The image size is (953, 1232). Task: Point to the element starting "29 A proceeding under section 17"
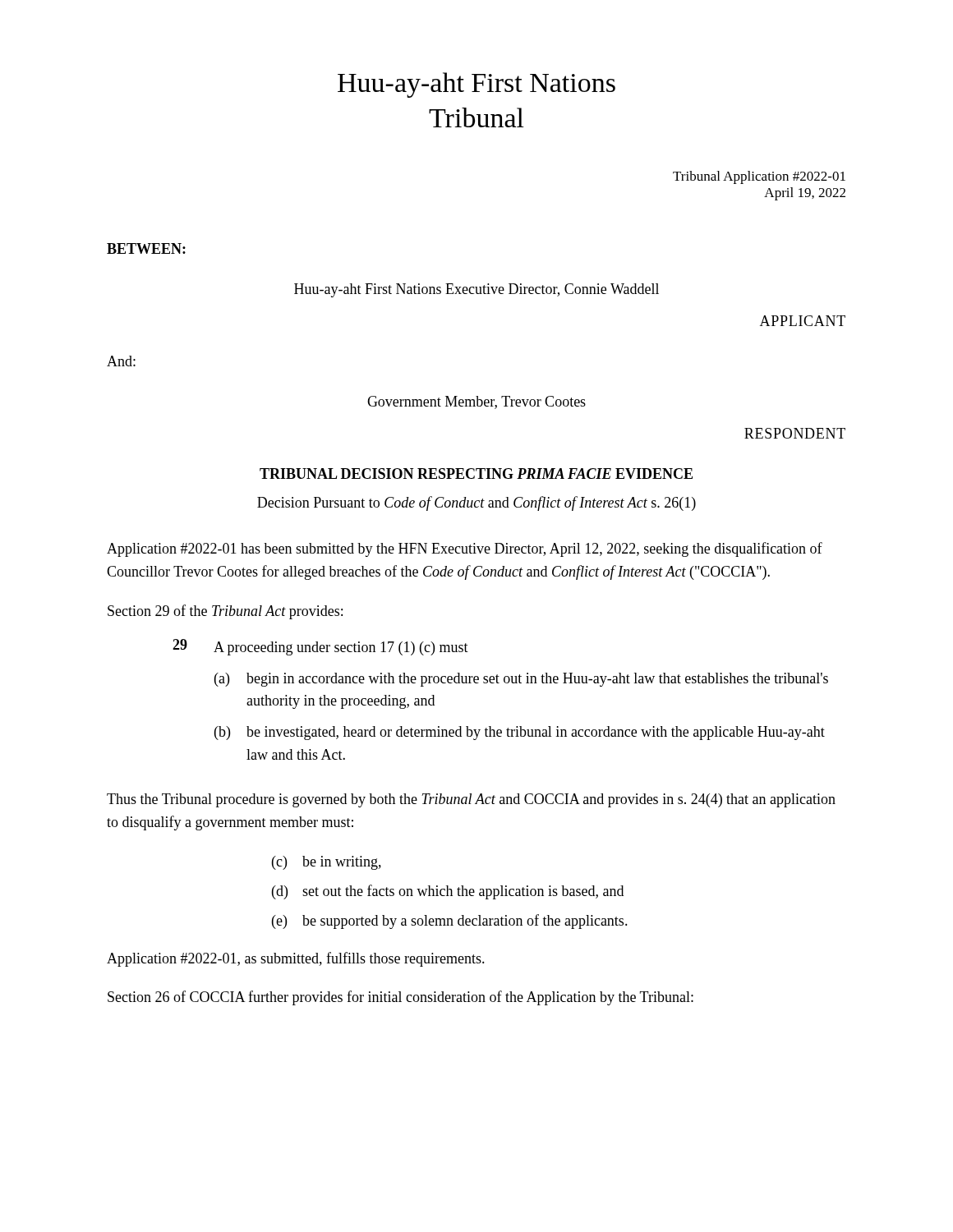[320, 647]
